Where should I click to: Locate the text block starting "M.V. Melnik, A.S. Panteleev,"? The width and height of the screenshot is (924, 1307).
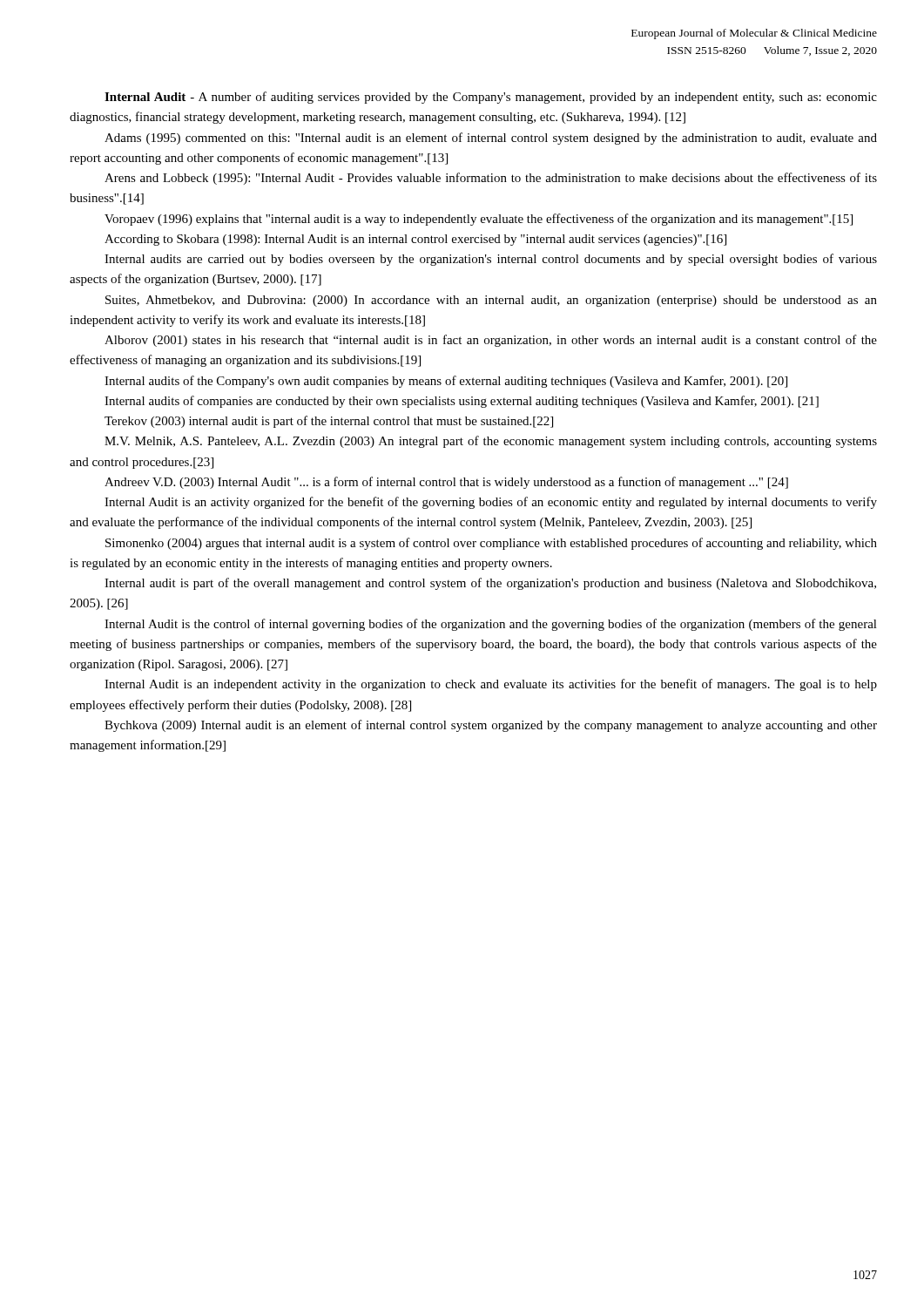coord(473,452)
